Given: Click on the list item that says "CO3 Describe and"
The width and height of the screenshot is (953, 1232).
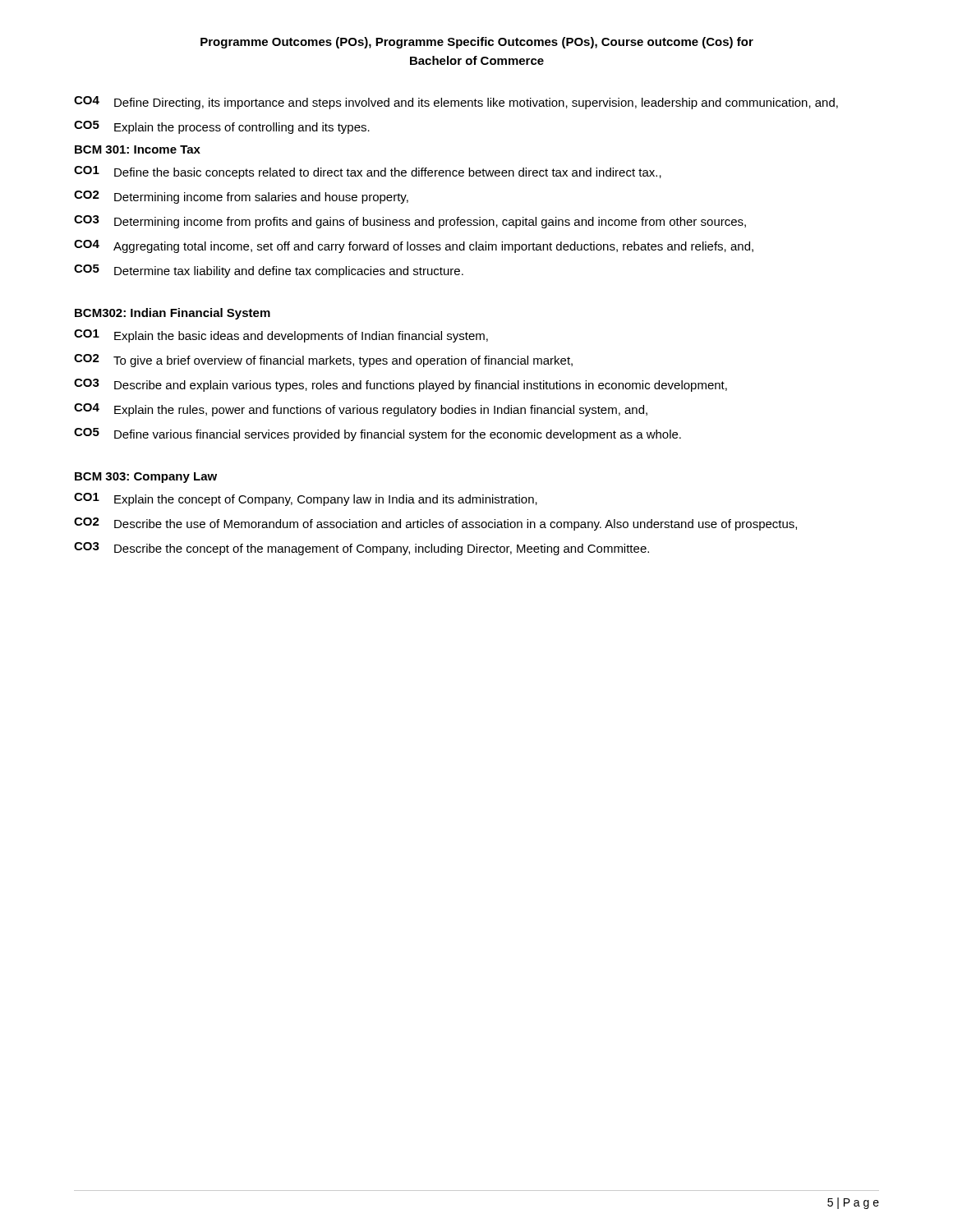Looking at the screenshot, I should click(476, 385).
